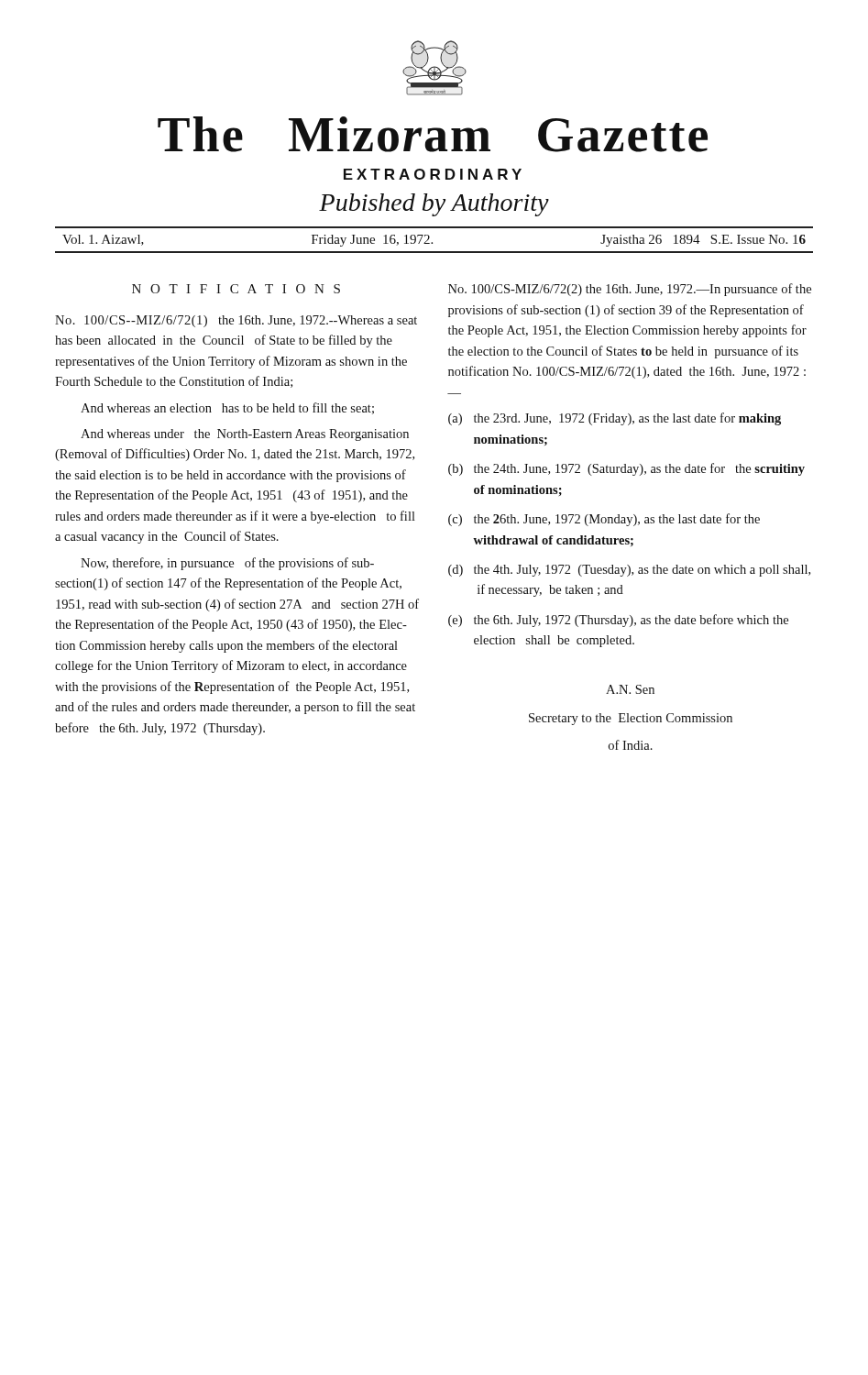Navigate to the text block starting "(e) the 6th."
Image resolution: width=868 pixels, height=1375 pixels.
tap(630, 630)
